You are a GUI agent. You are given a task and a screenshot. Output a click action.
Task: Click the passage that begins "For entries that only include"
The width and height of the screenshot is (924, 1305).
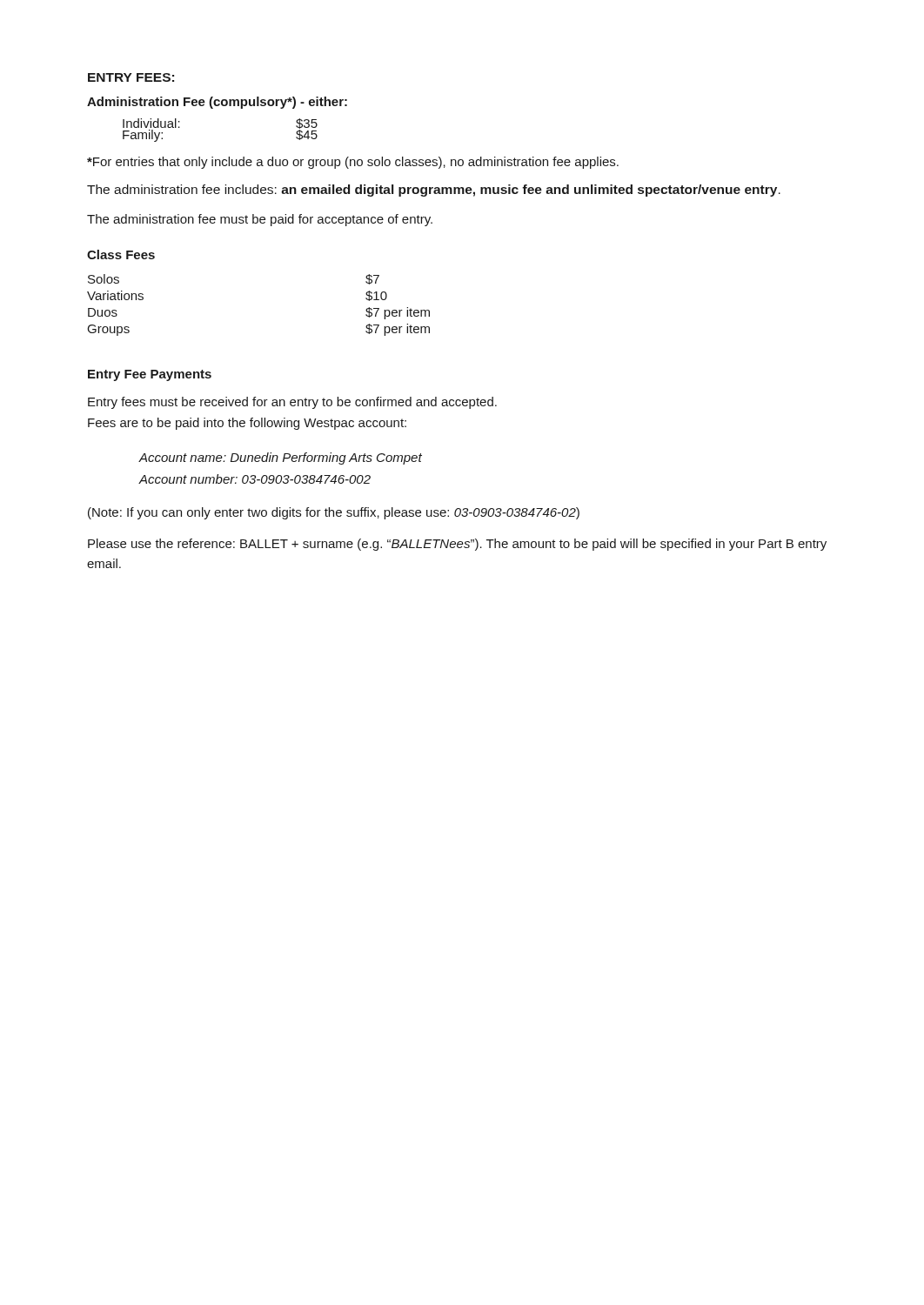click(462, 161)
